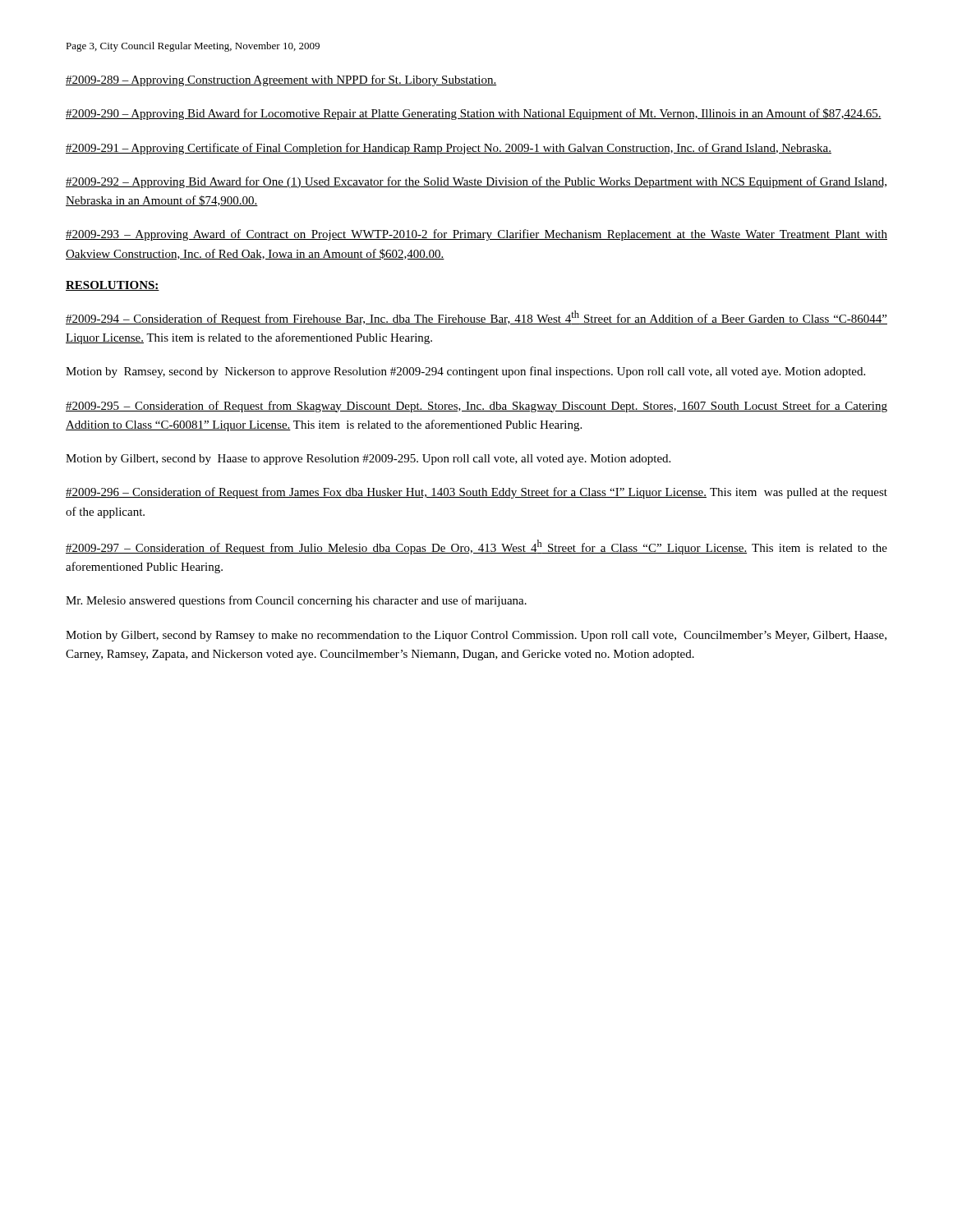
Task: Locate the block of text that opens with "Motion by Gilbert, second by Haase to approve"
Action: [369, 458]
